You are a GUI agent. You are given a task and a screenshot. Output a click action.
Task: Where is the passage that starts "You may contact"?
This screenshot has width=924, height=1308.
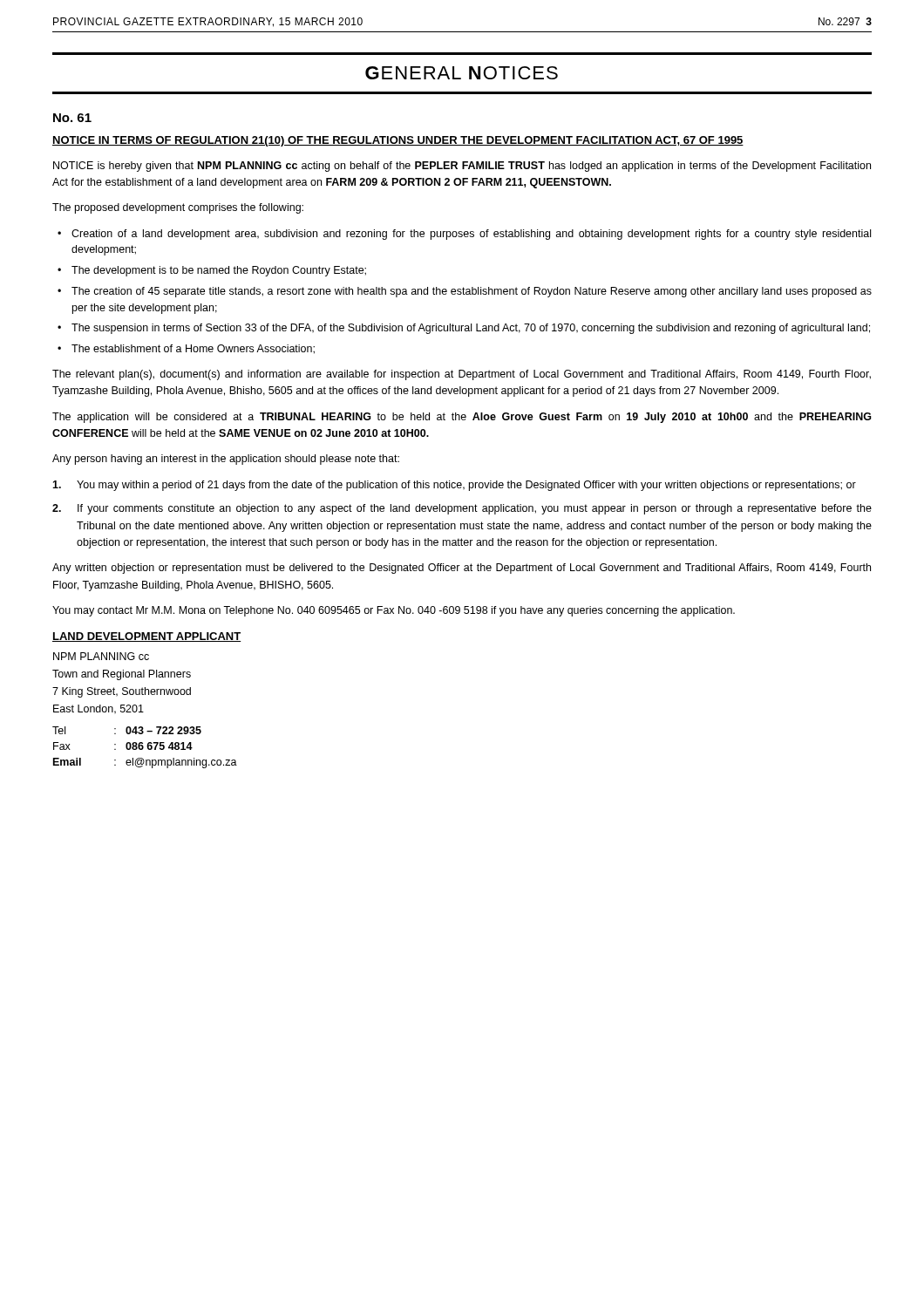[394, 610]
